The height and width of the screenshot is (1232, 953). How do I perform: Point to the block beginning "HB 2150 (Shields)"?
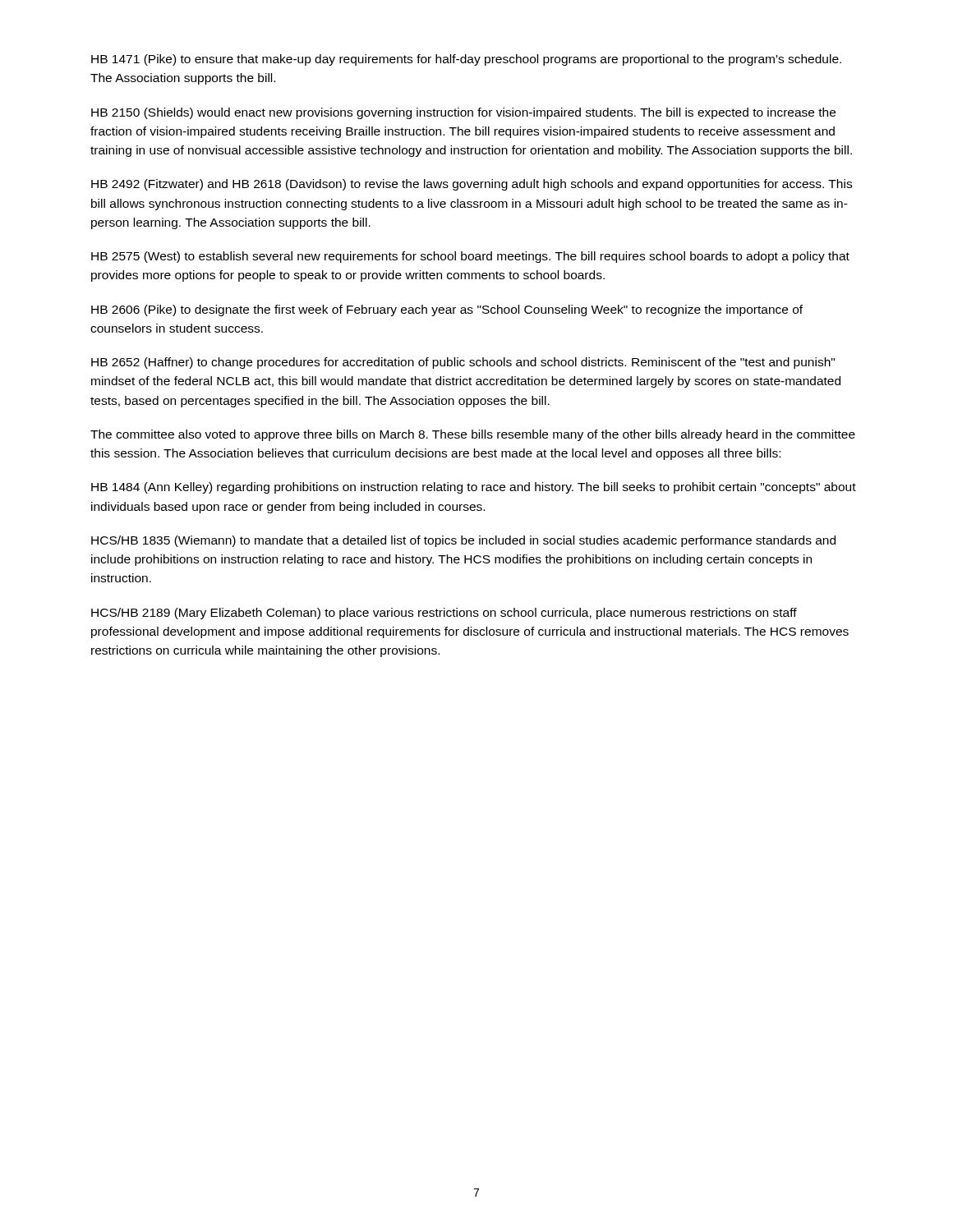472,131
